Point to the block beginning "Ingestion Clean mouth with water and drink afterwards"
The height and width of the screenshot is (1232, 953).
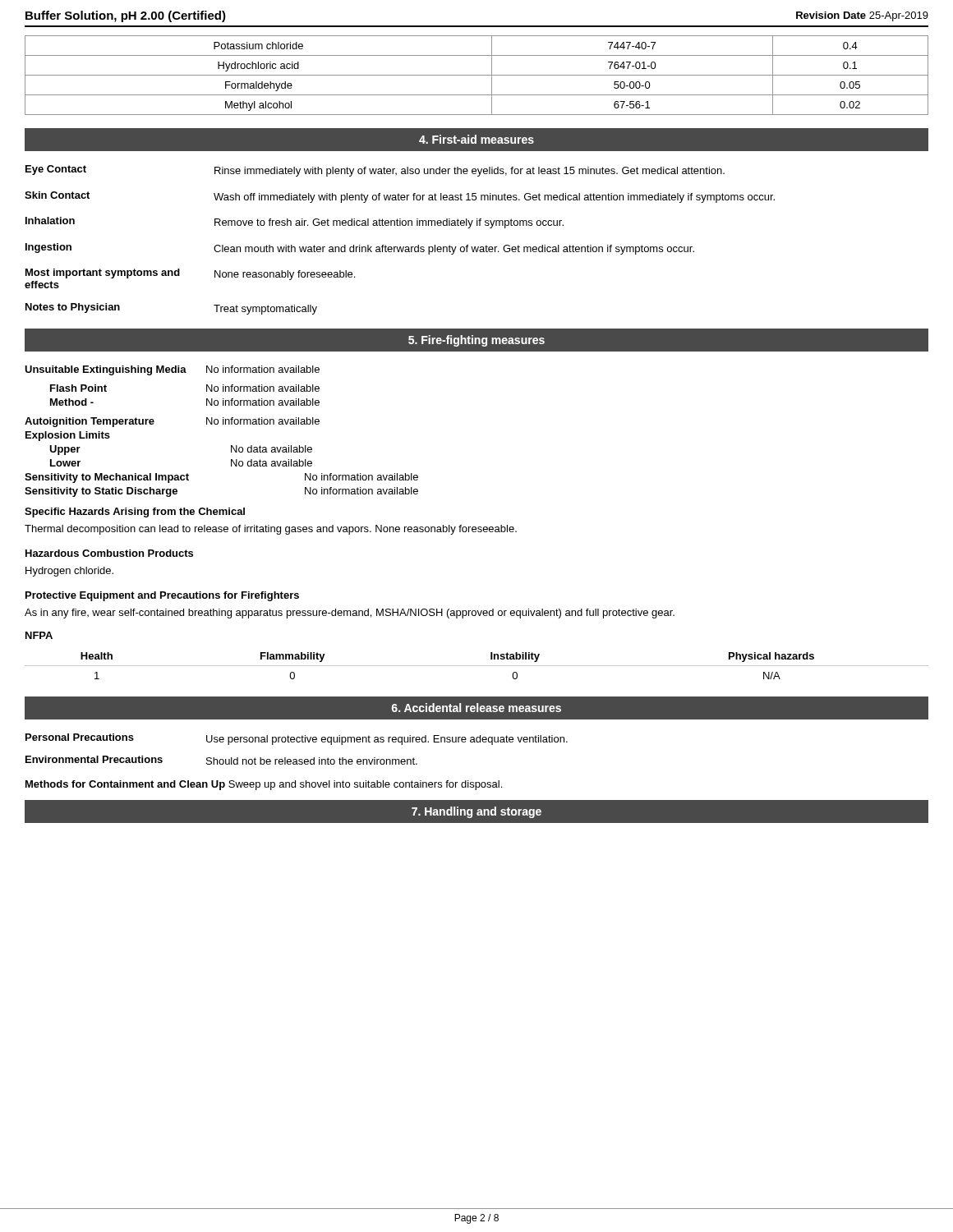click(476, 248)
